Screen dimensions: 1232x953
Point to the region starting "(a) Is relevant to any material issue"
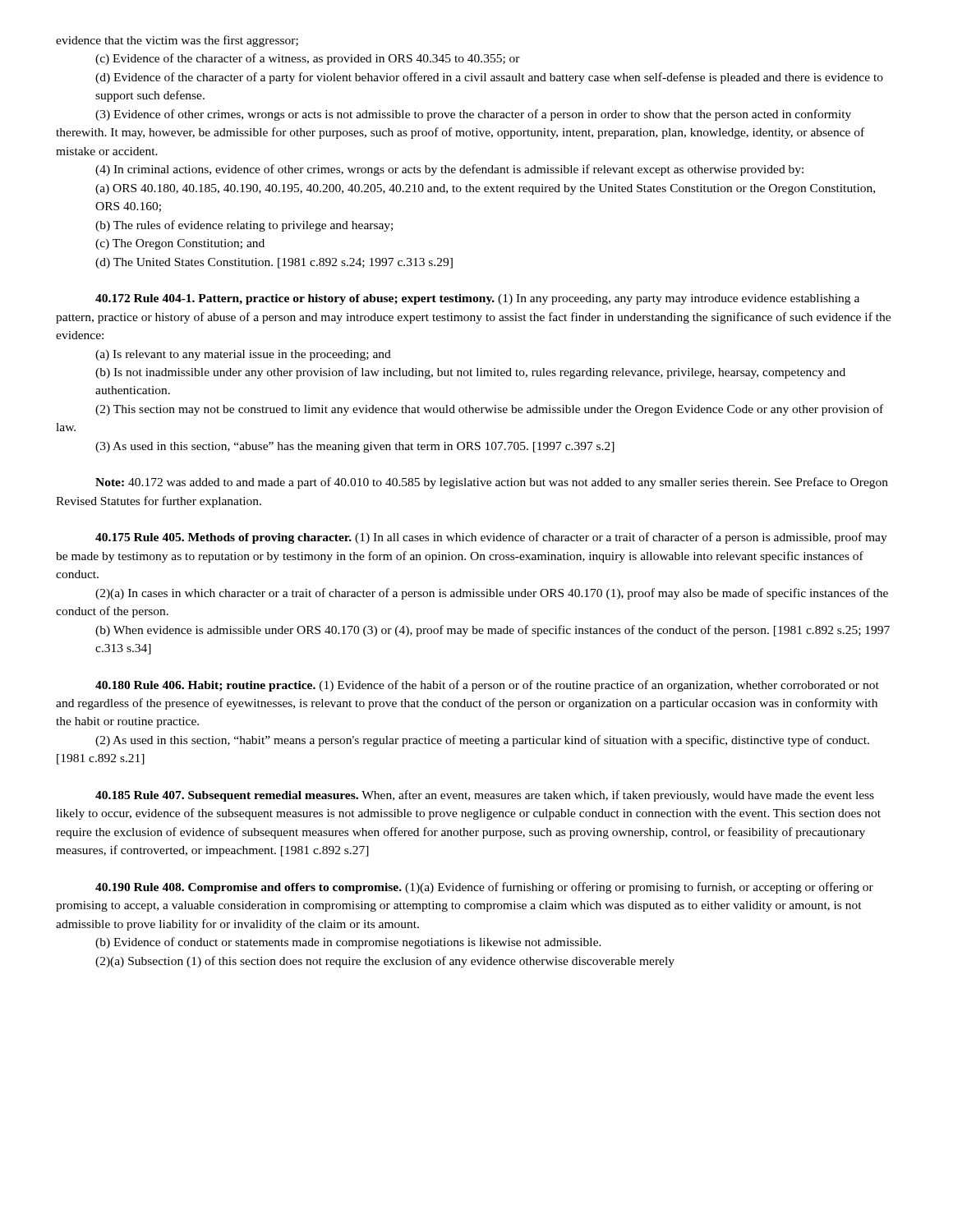pos(243,355)
